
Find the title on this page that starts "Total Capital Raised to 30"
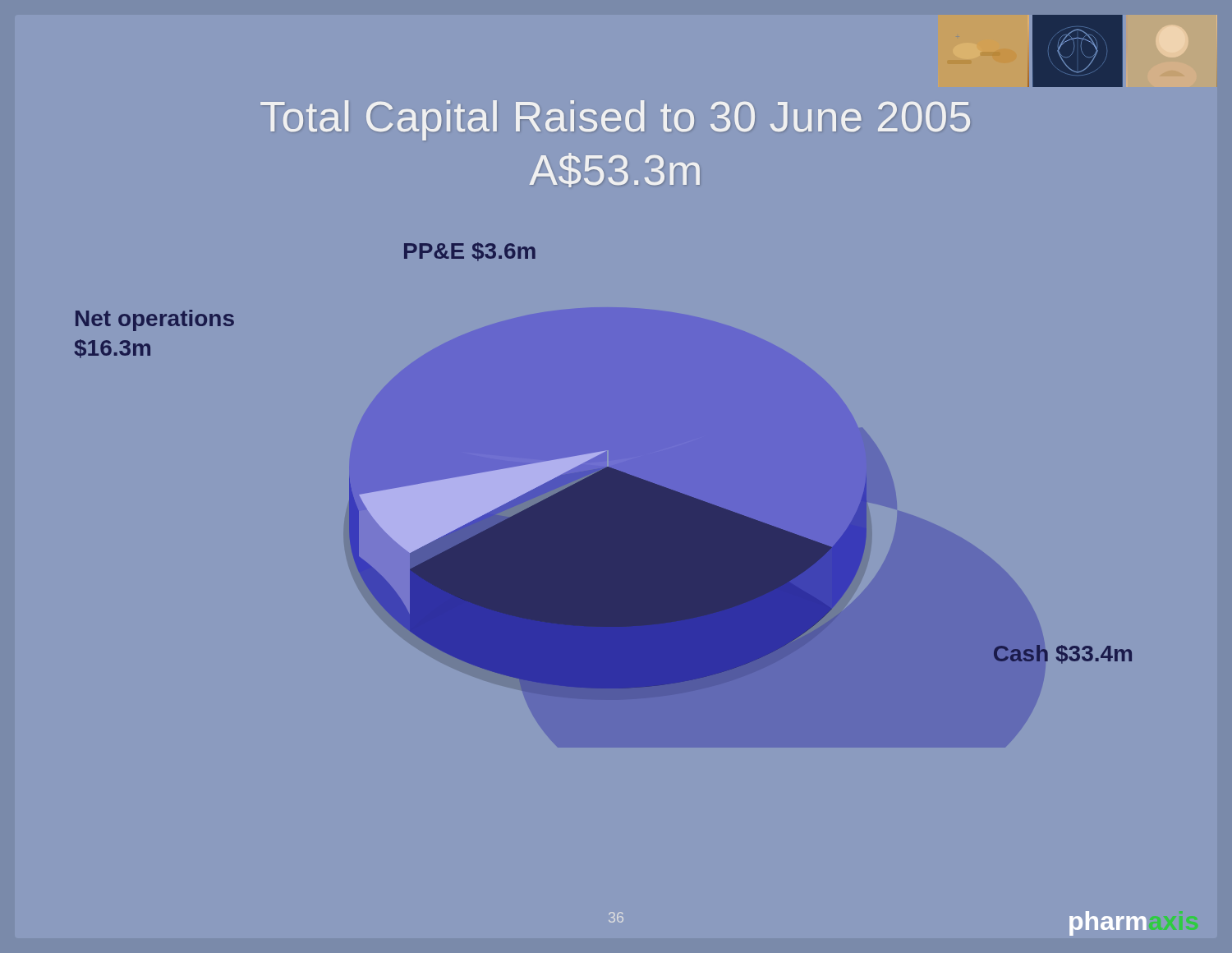click(x=616, y=144)
